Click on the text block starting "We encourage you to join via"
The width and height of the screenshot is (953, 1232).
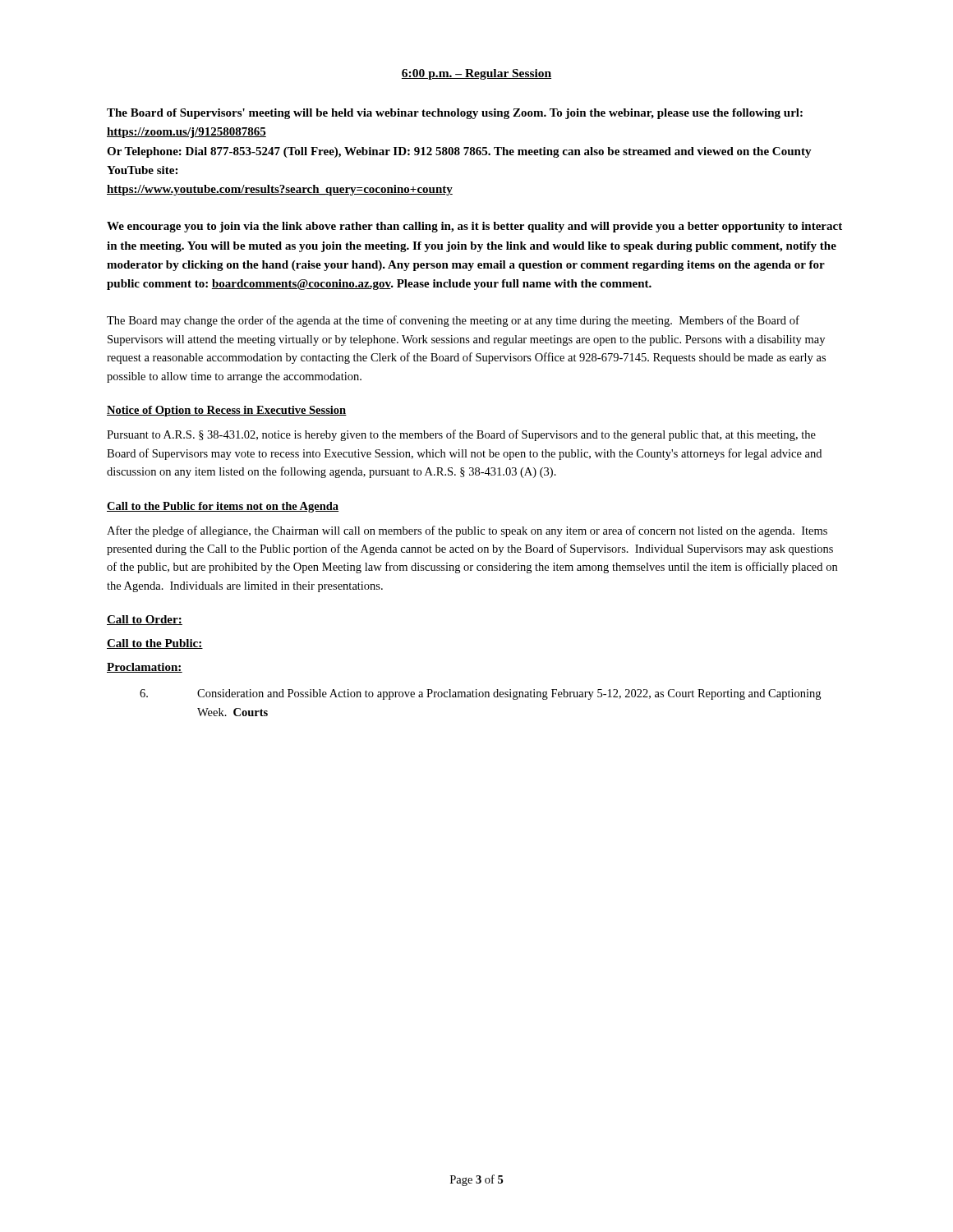tap(475, 255)
